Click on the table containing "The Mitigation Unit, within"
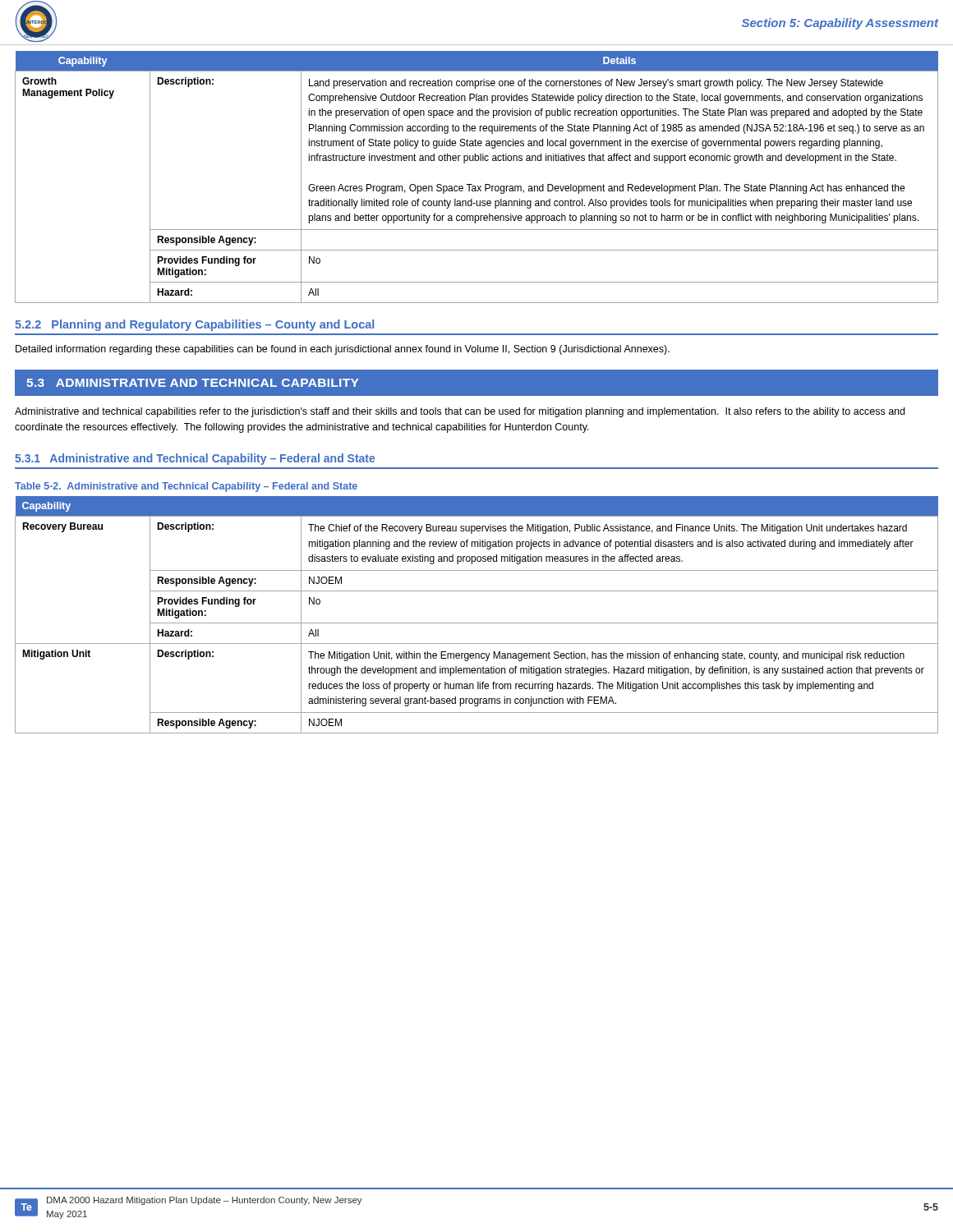 (476, 615)
